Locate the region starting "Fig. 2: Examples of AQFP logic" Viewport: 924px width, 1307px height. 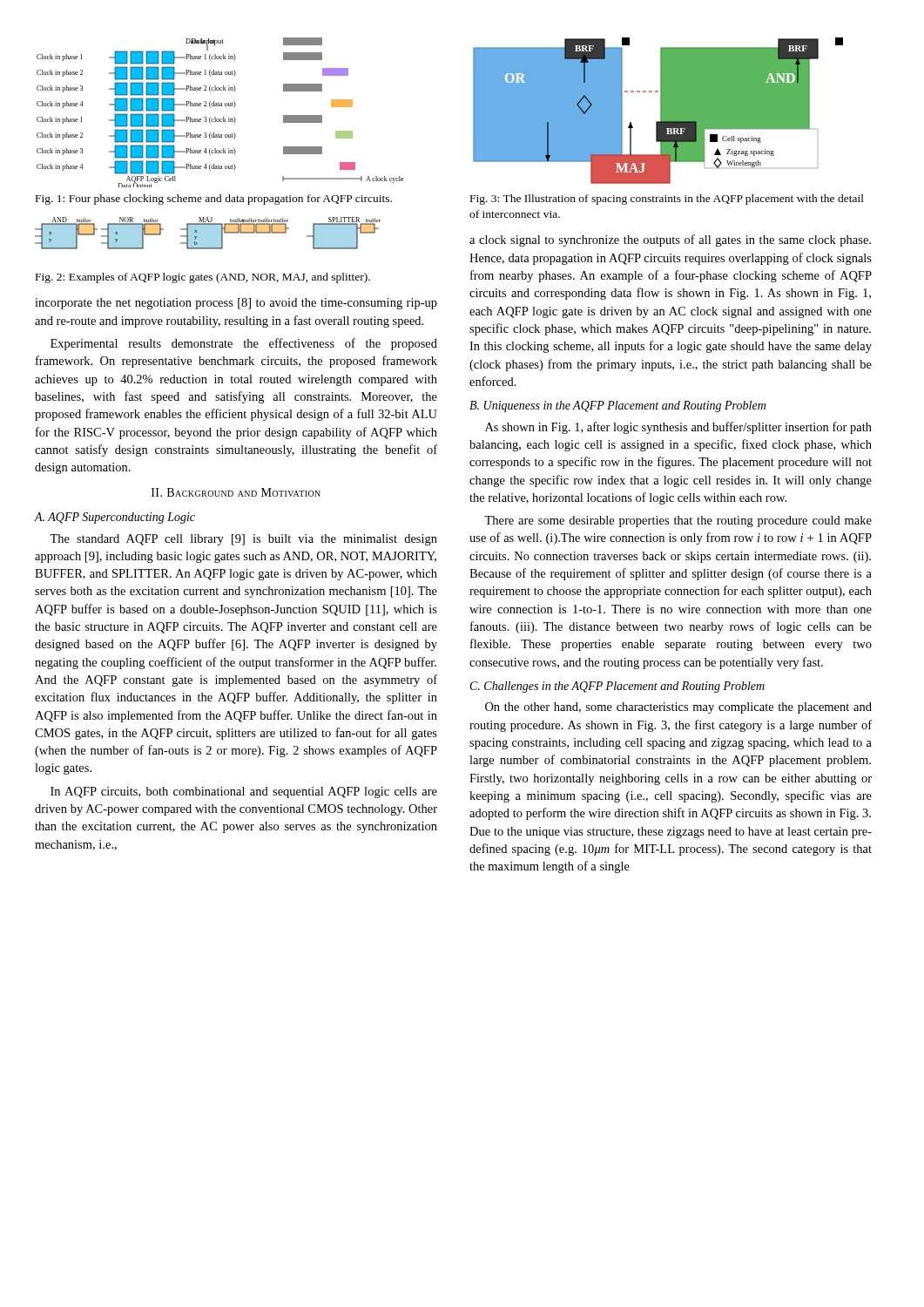tap(203, 277)
